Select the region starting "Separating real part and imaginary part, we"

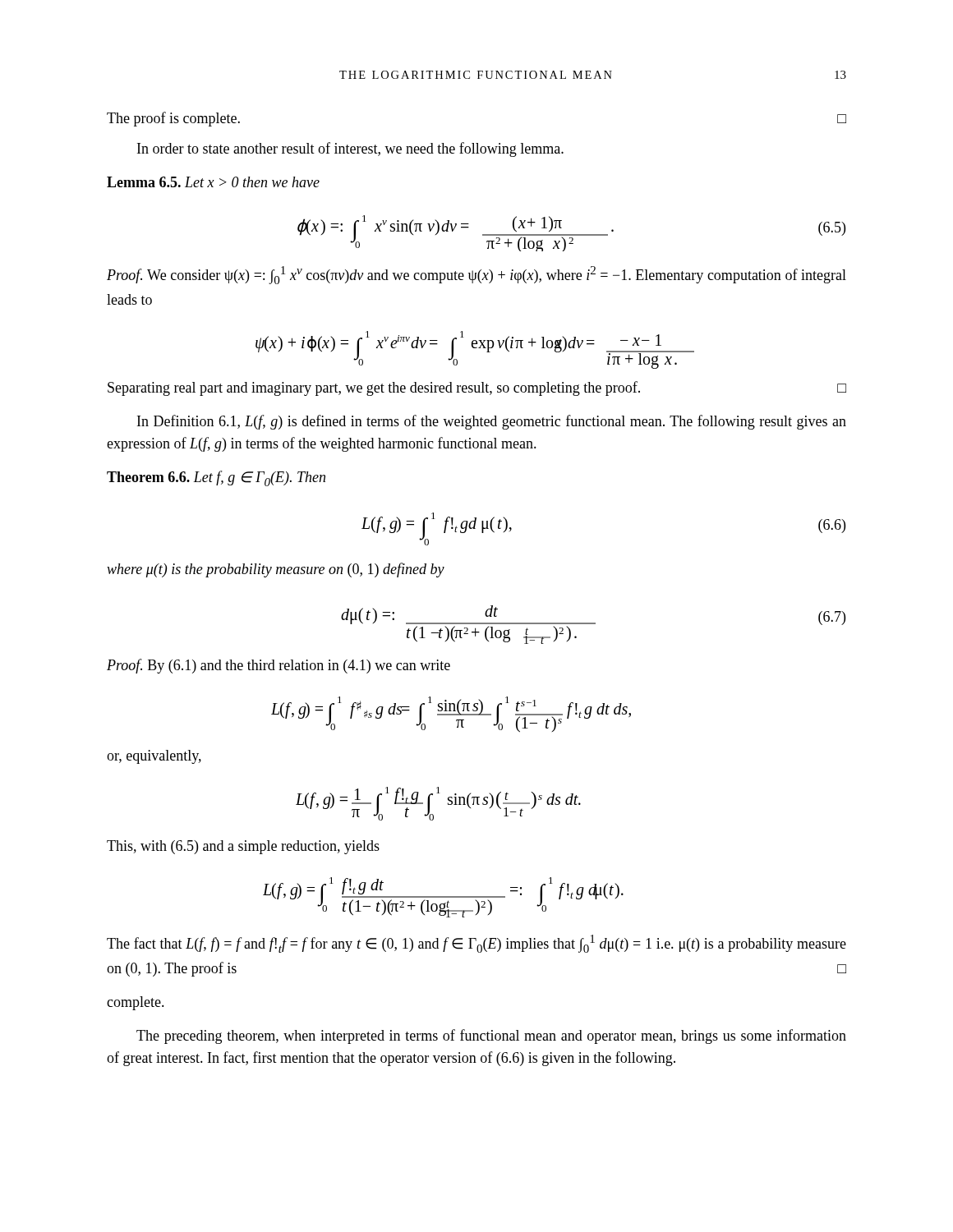[x=476, y=388]
